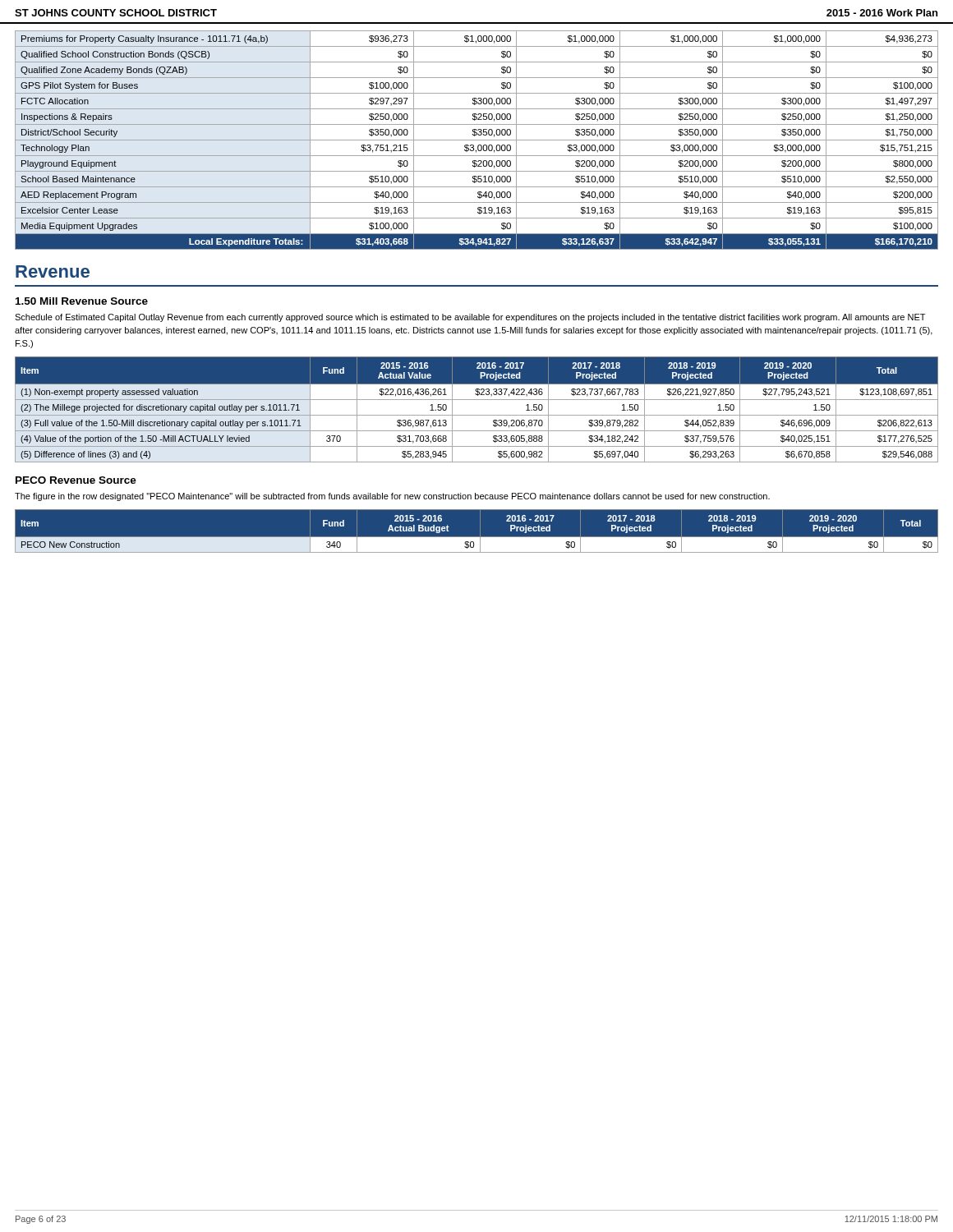Click on the table containing "(3) Full value"
The image size is (953, 1232).
476,409
